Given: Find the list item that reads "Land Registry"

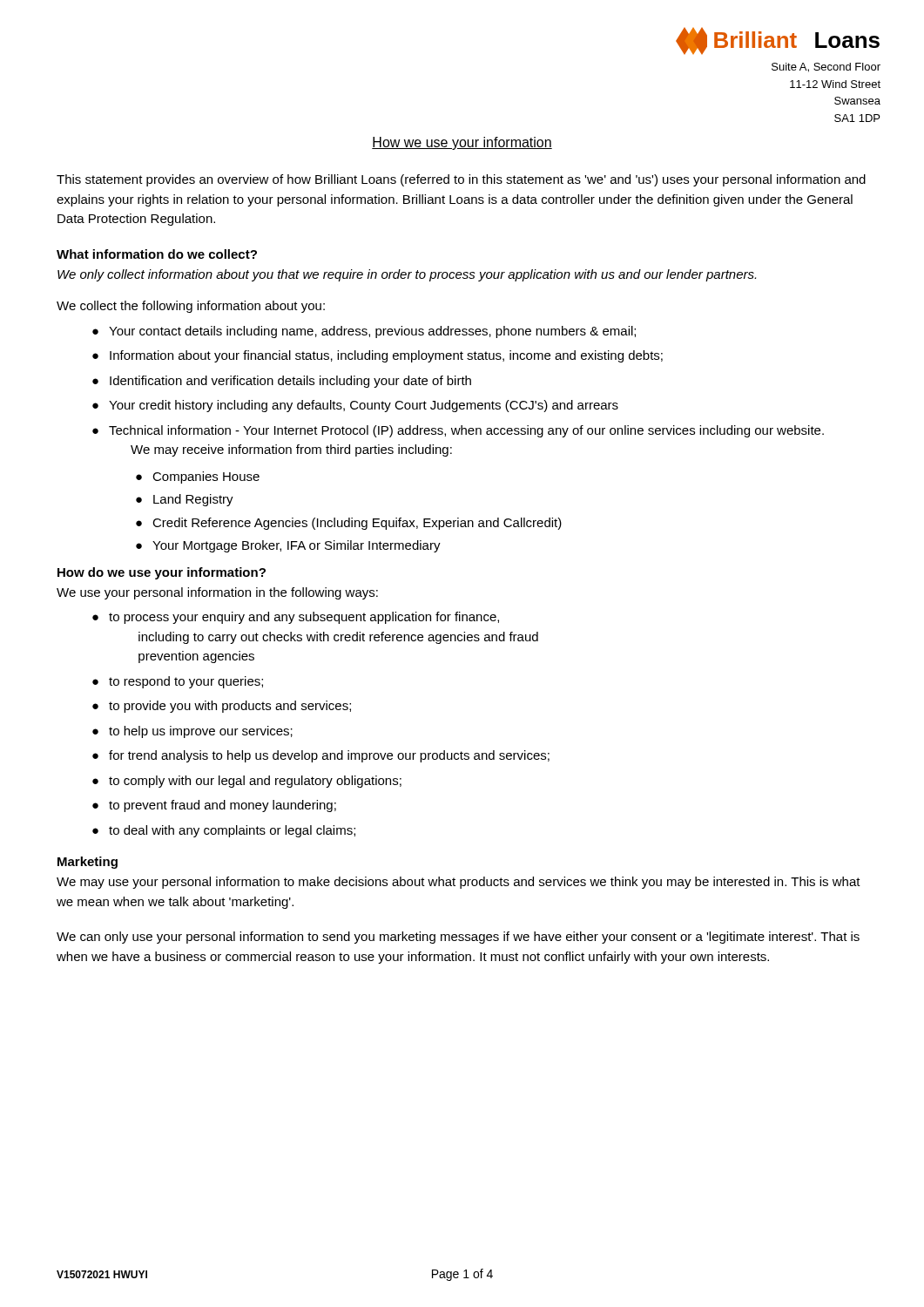Looking at the screenshot, I should 193,499.
